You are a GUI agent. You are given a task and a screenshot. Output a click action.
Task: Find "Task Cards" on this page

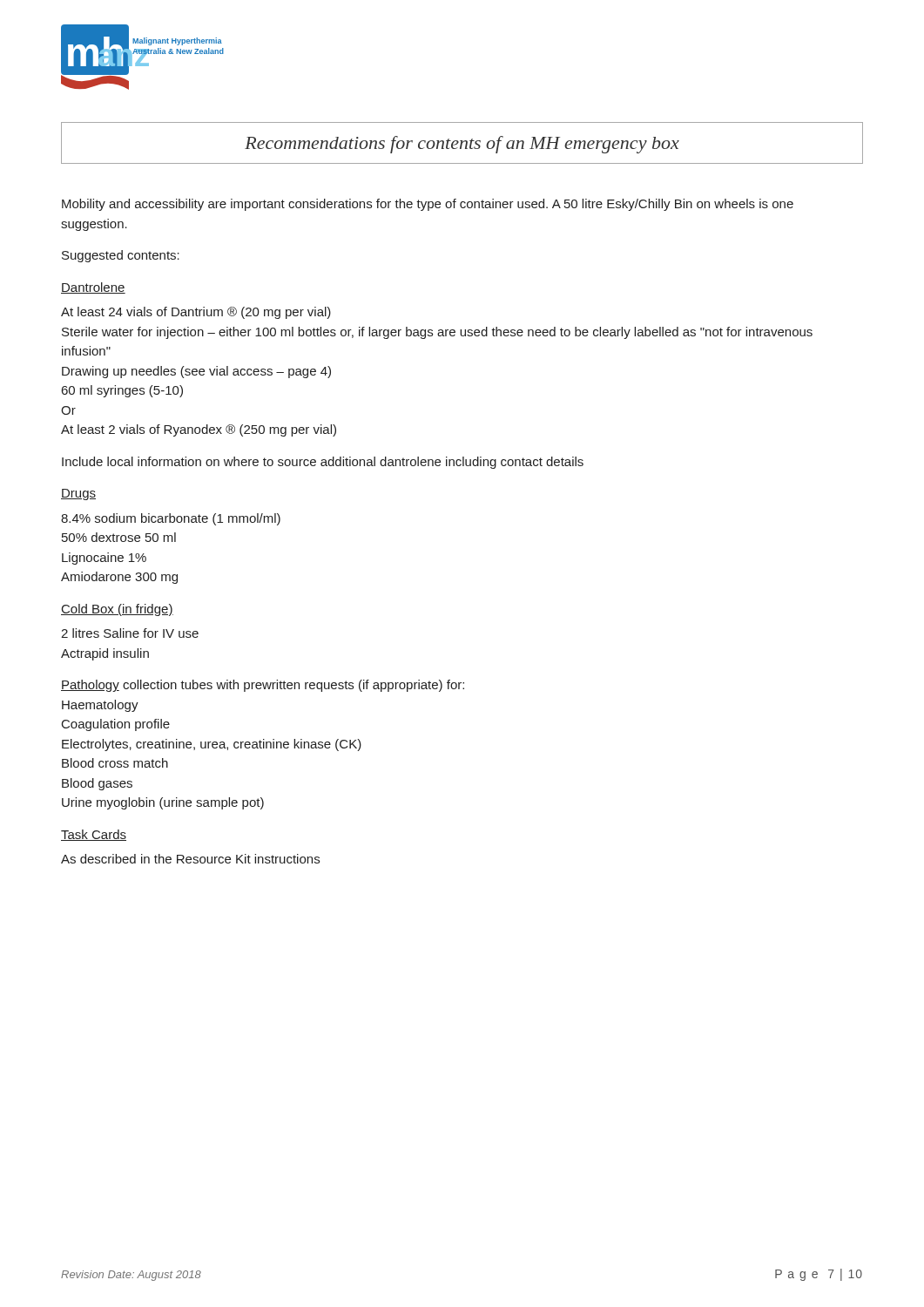click(94, 834)
